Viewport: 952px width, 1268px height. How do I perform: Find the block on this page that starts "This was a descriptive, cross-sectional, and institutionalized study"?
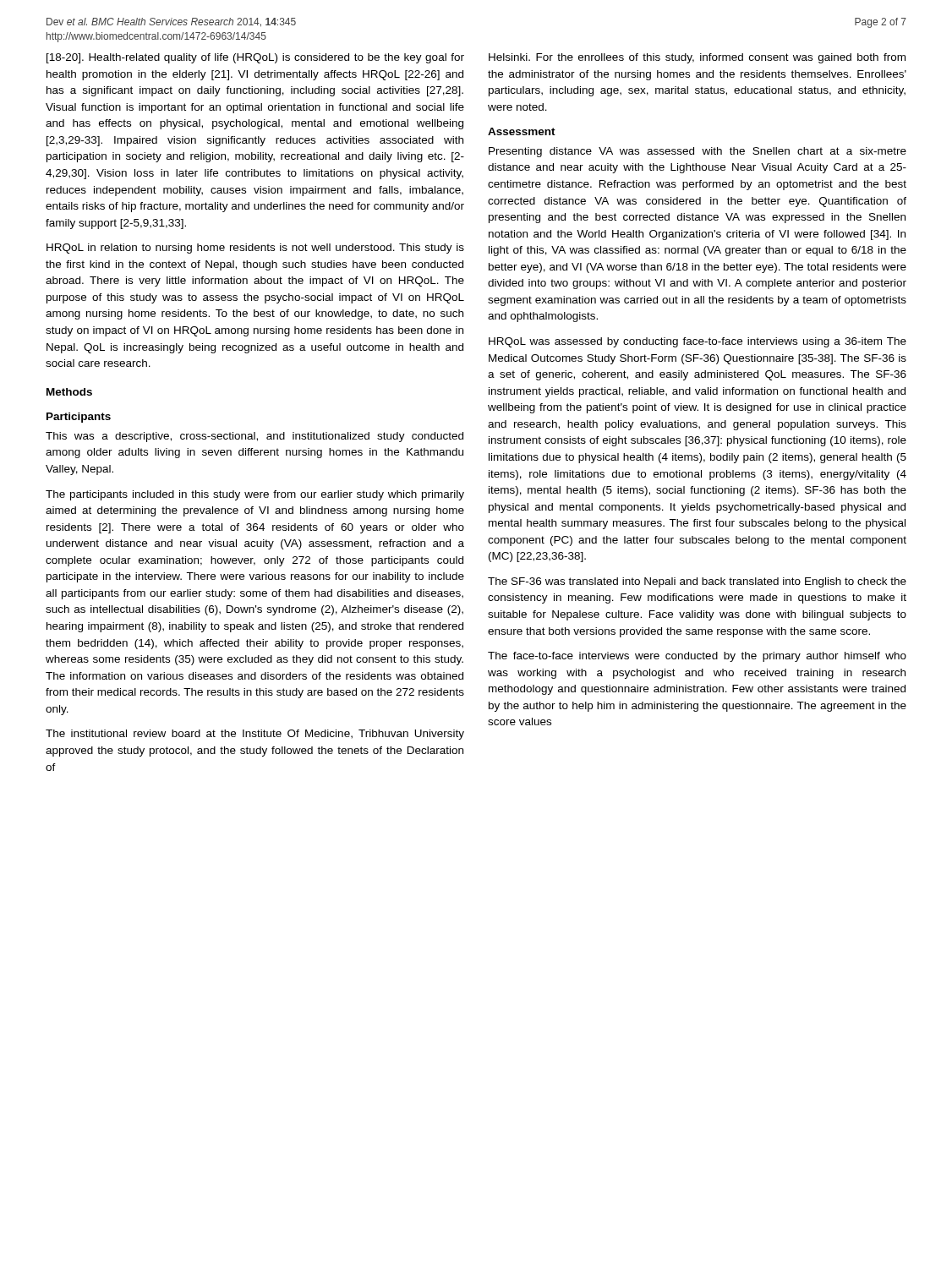pyautogui.click(x=255, y=601)
